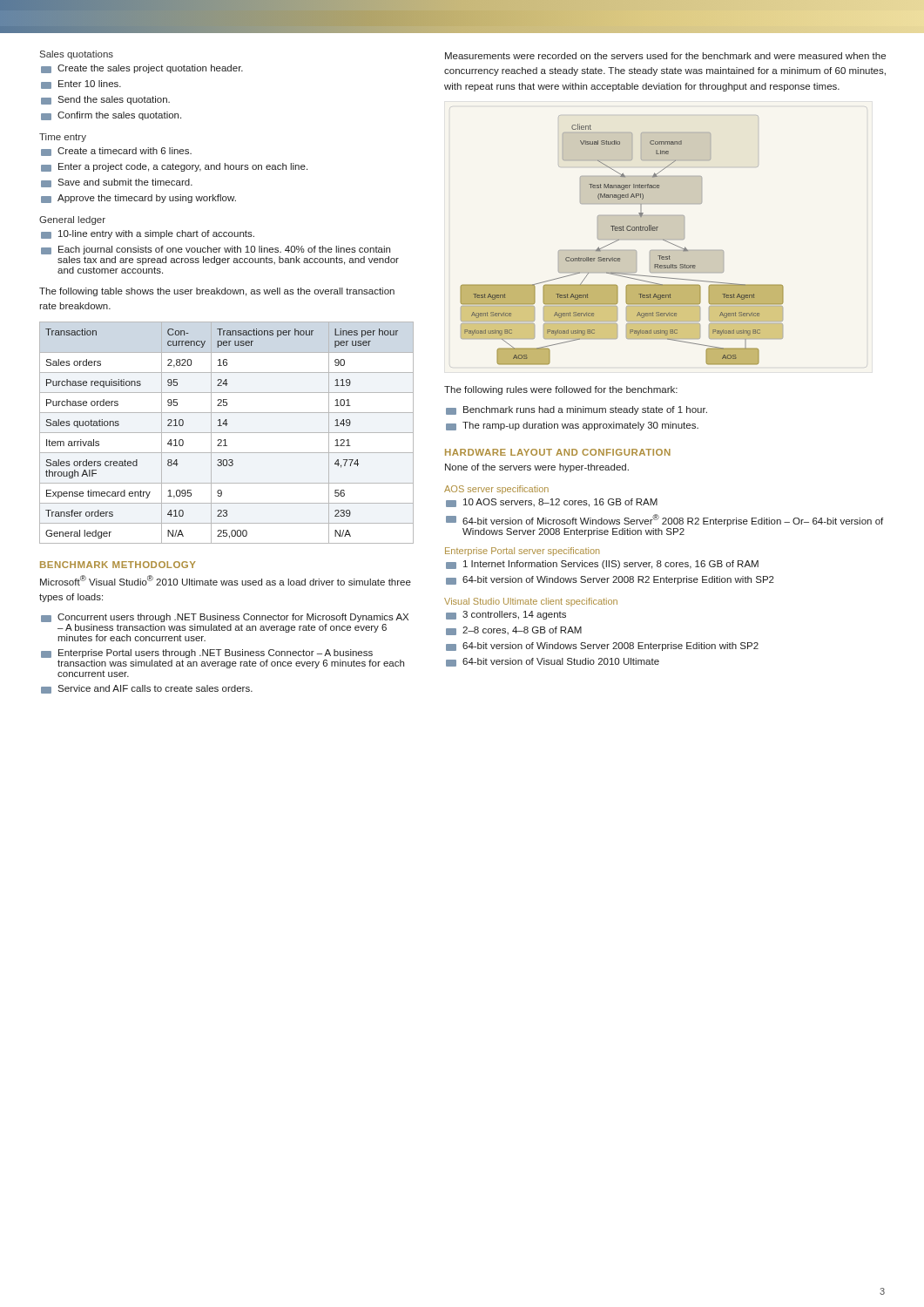
Task: Where does it say "Approve the timecard by using workflow."?
Action: click(x=226, y=199)
